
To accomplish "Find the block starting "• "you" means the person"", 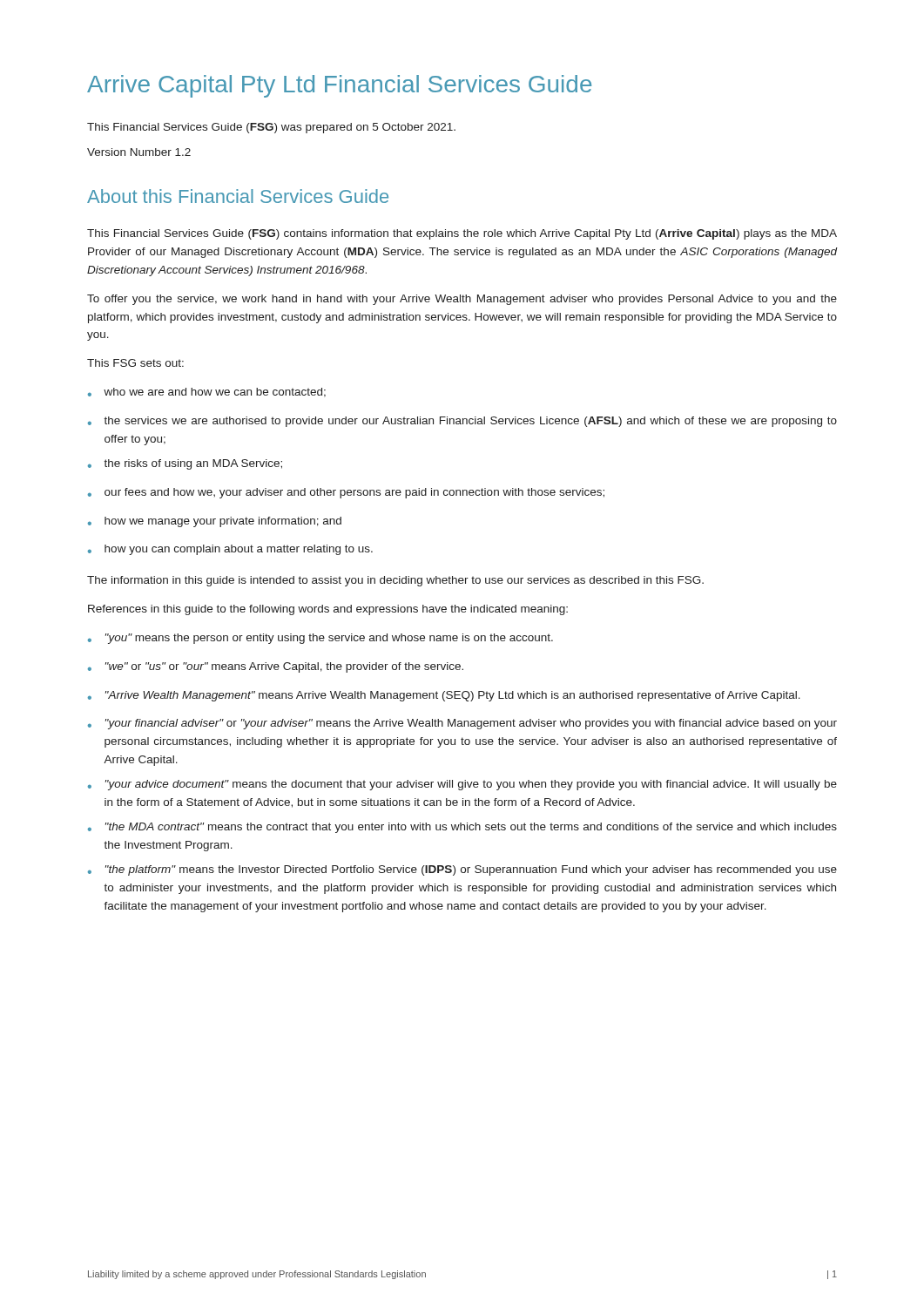I will (x=462, y=640).
